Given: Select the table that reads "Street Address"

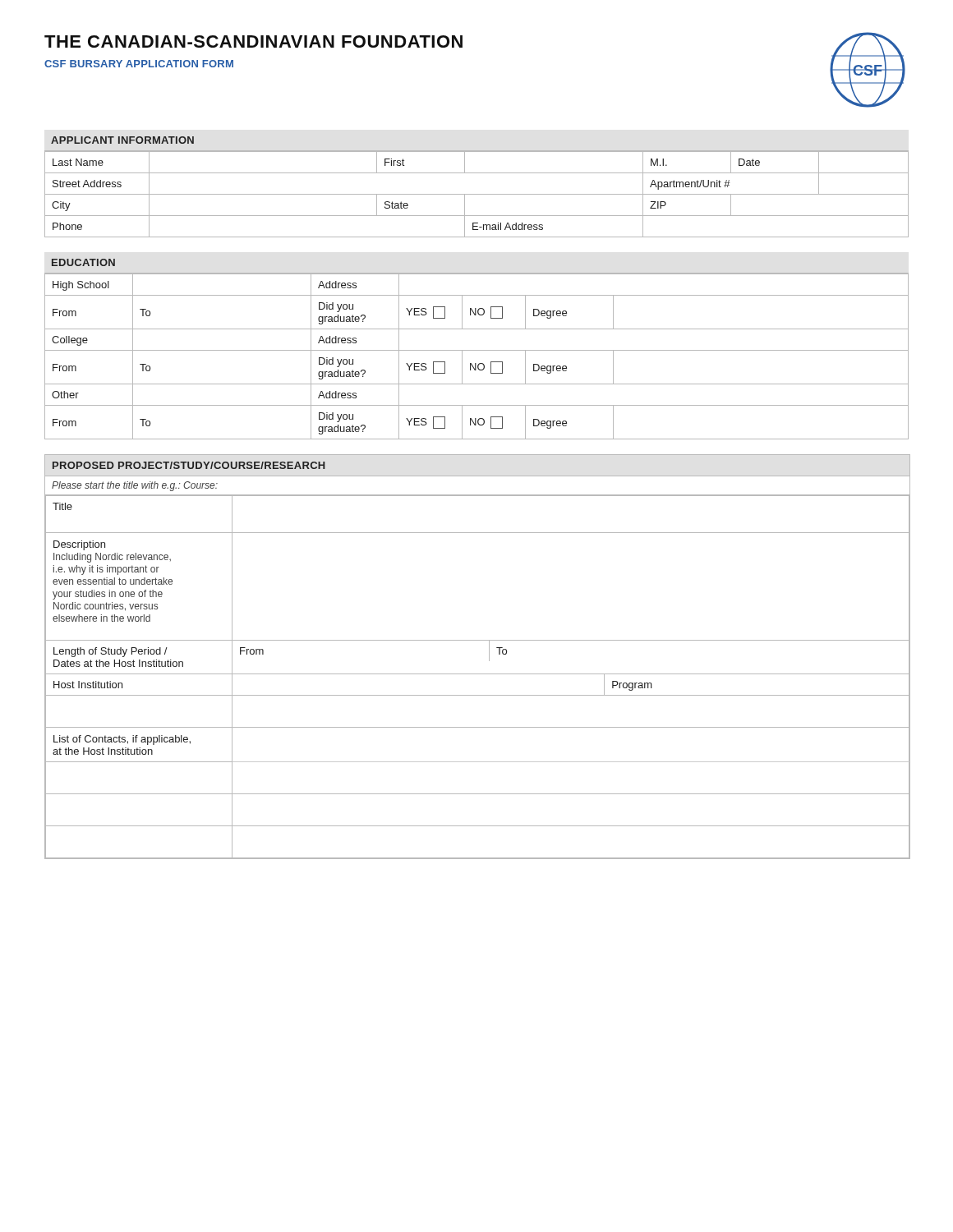Looking at the screenshot, I should point(476,184).
